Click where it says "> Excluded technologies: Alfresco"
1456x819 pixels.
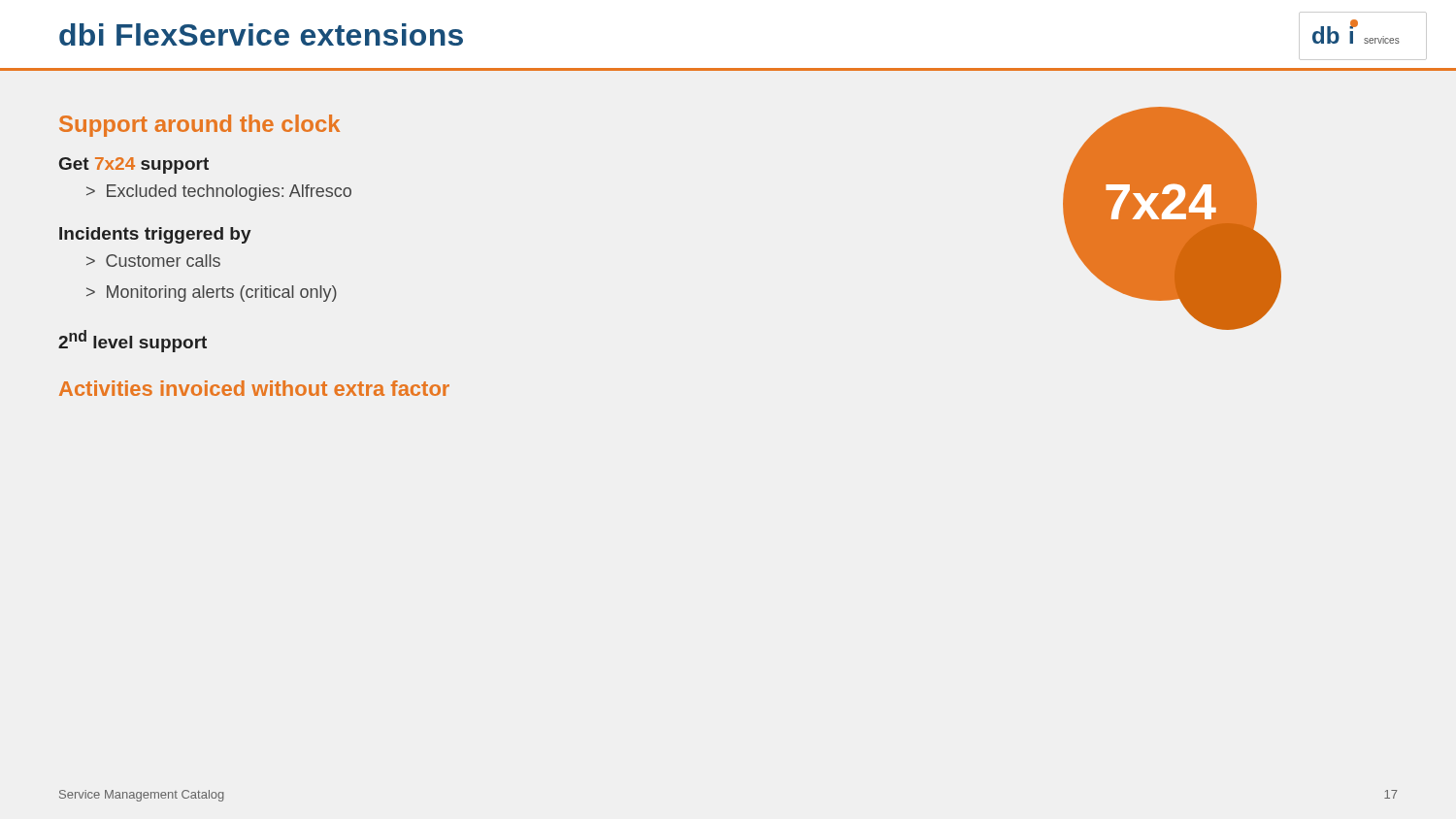point(219,191)
